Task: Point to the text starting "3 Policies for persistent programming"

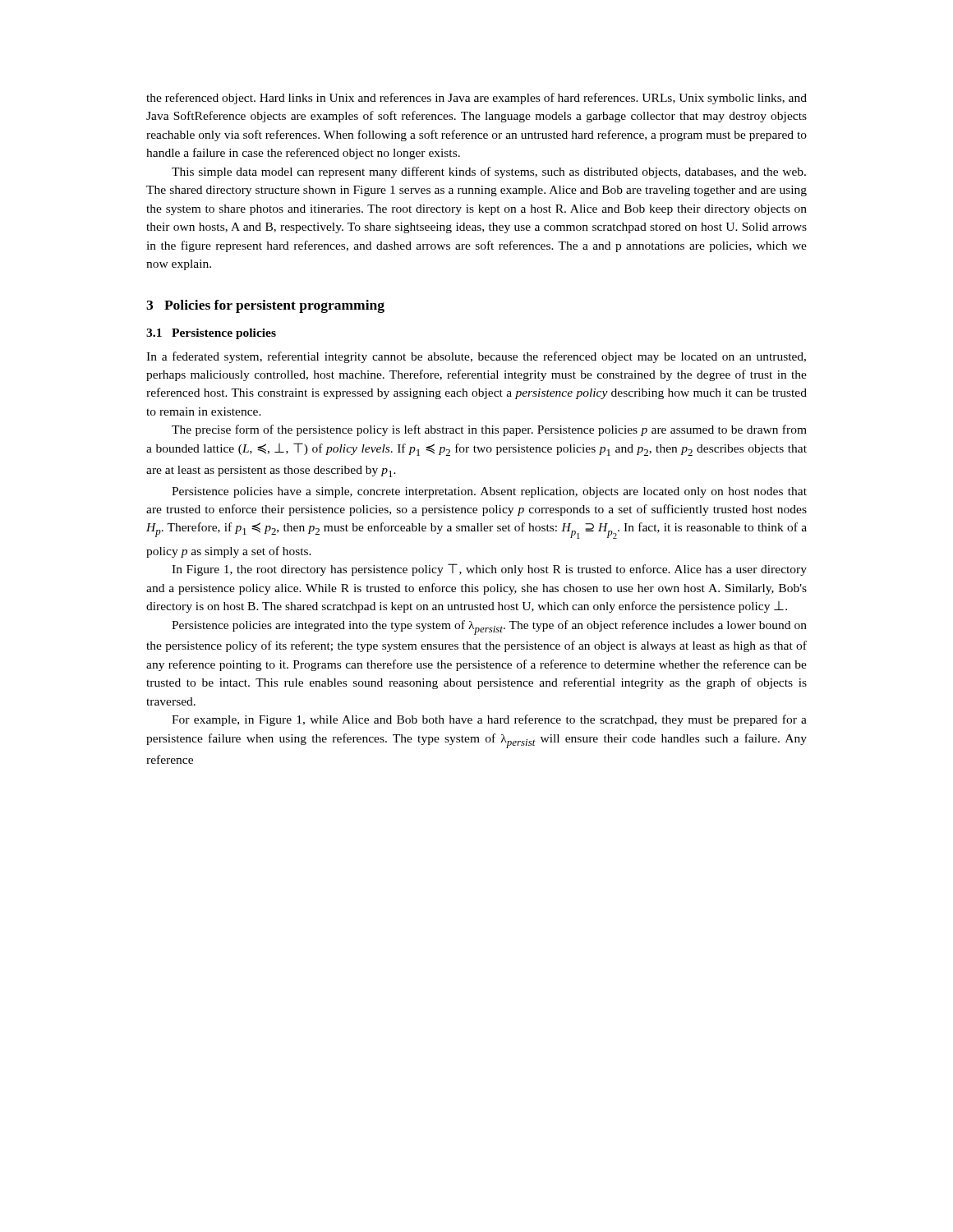Action: tap(265, 304)
